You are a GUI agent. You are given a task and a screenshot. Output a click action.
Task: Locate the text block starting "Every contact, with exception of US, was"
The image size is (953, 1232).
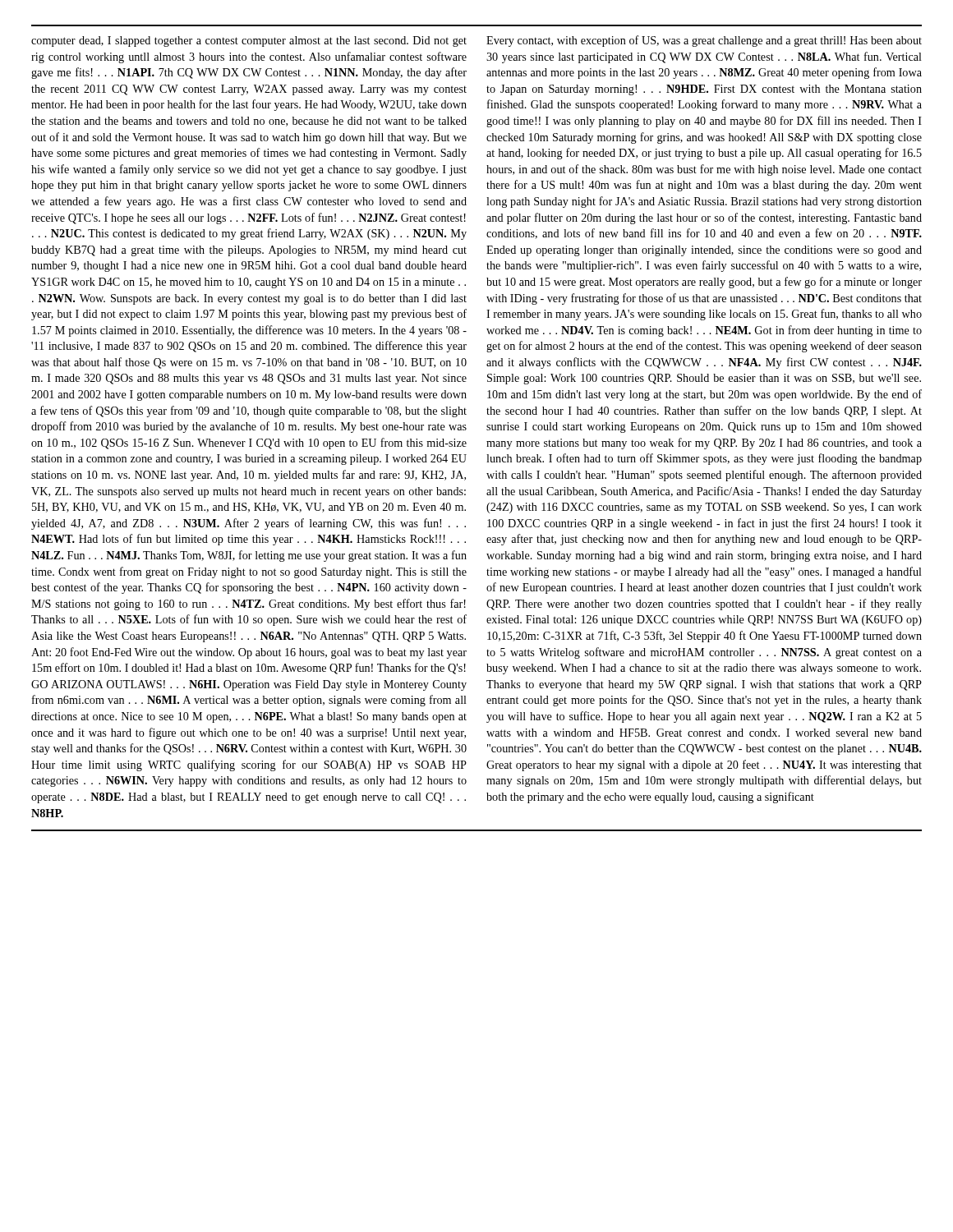coord(704,418)
